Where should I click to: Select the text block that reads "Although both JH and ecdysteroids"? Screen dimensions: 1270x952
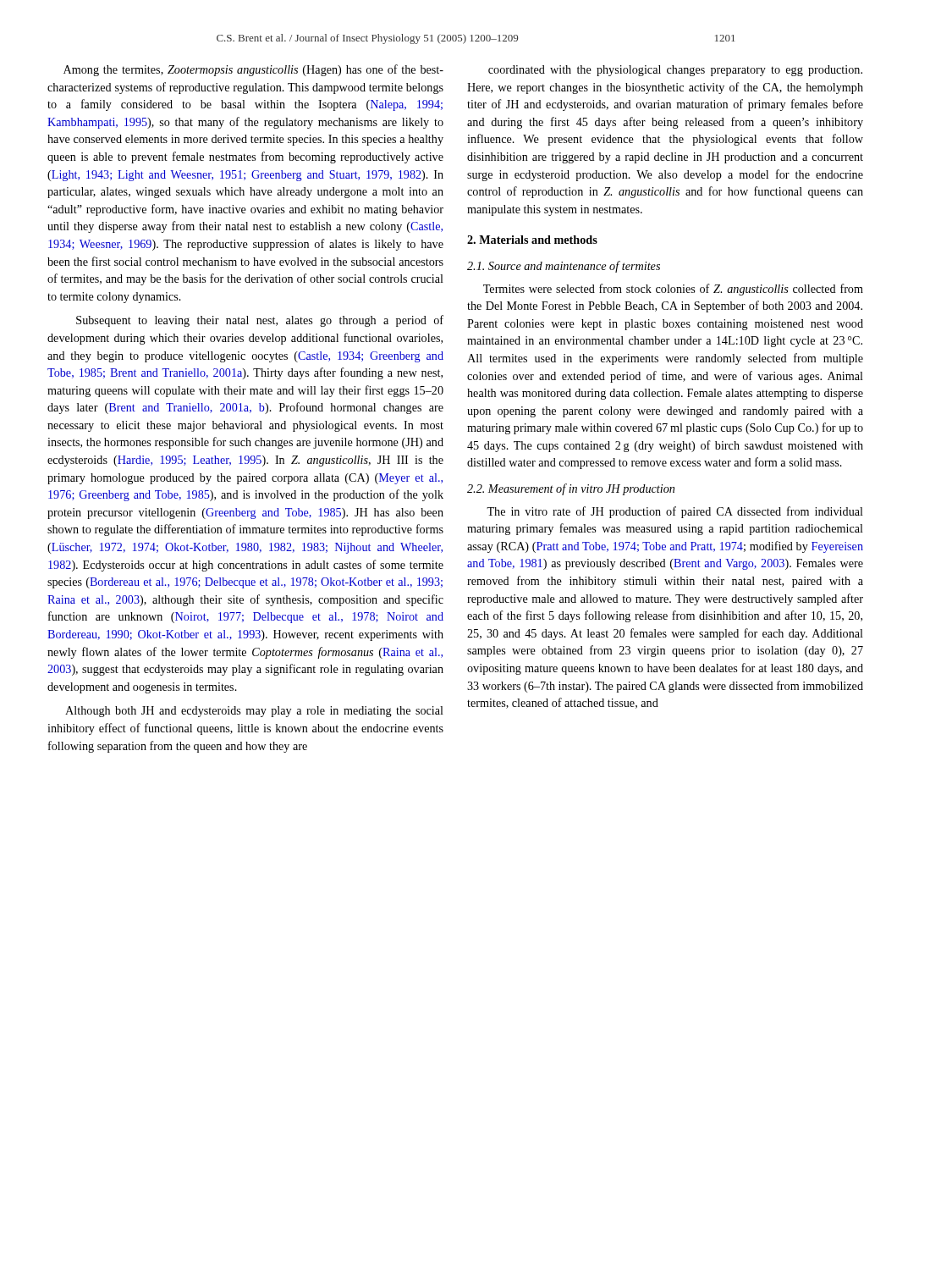coord(245,728)
